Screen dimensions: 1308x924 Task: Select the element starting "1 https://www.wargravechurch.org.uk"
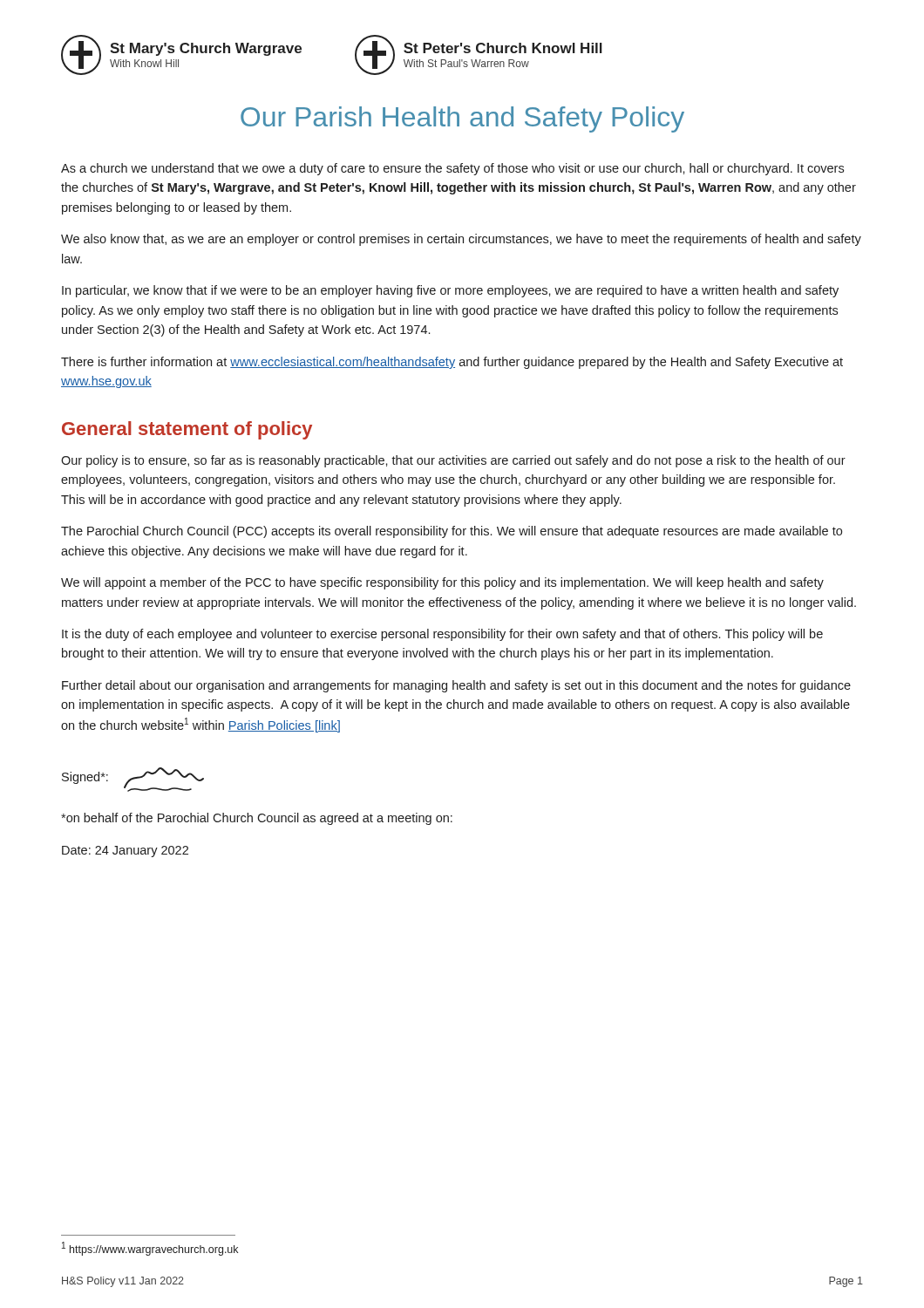click(150, 1248)
